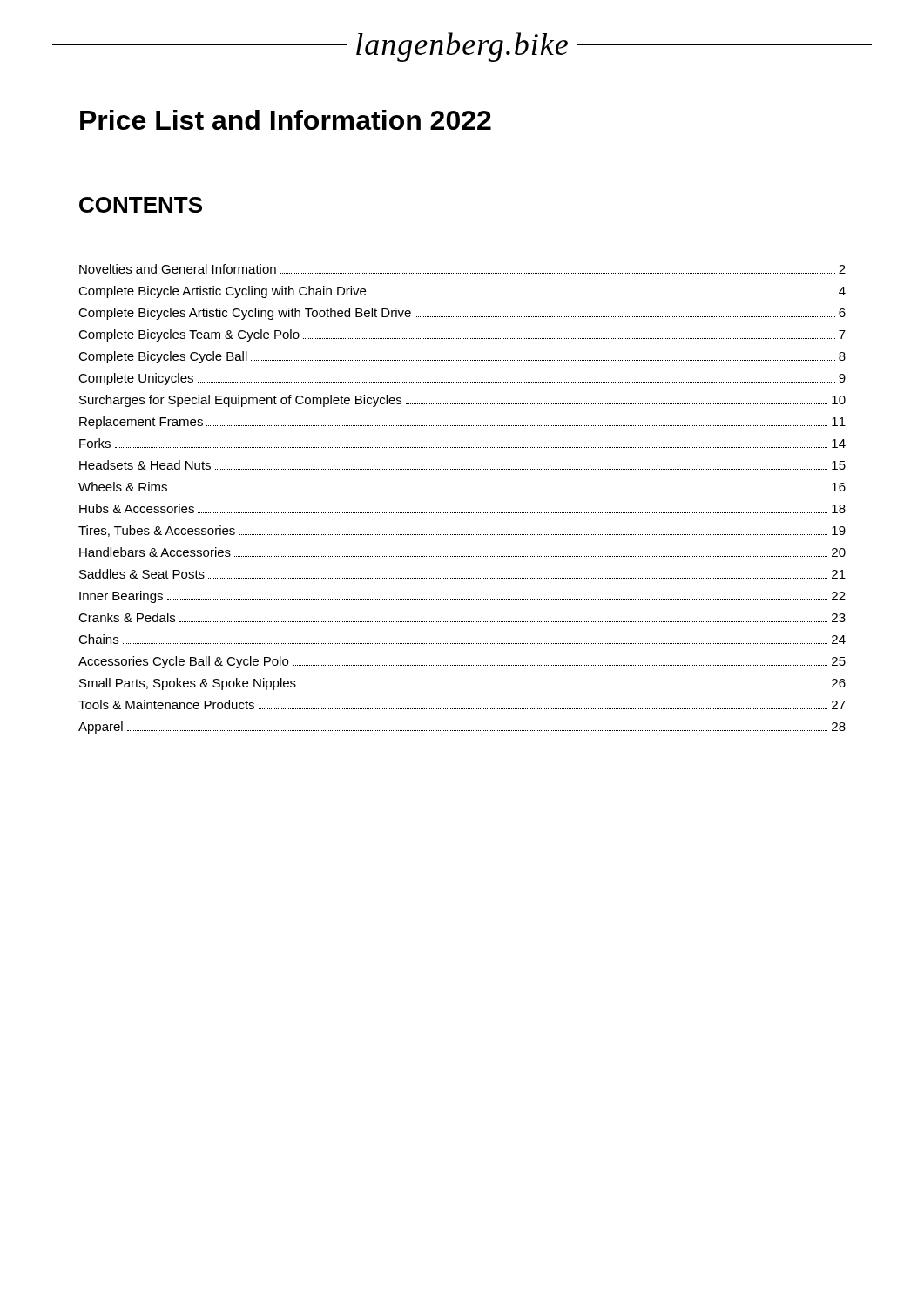Find the list item that says "Complete Bicycles Cycle Ball 8"
924x1307 pixels.
point(462,356)
